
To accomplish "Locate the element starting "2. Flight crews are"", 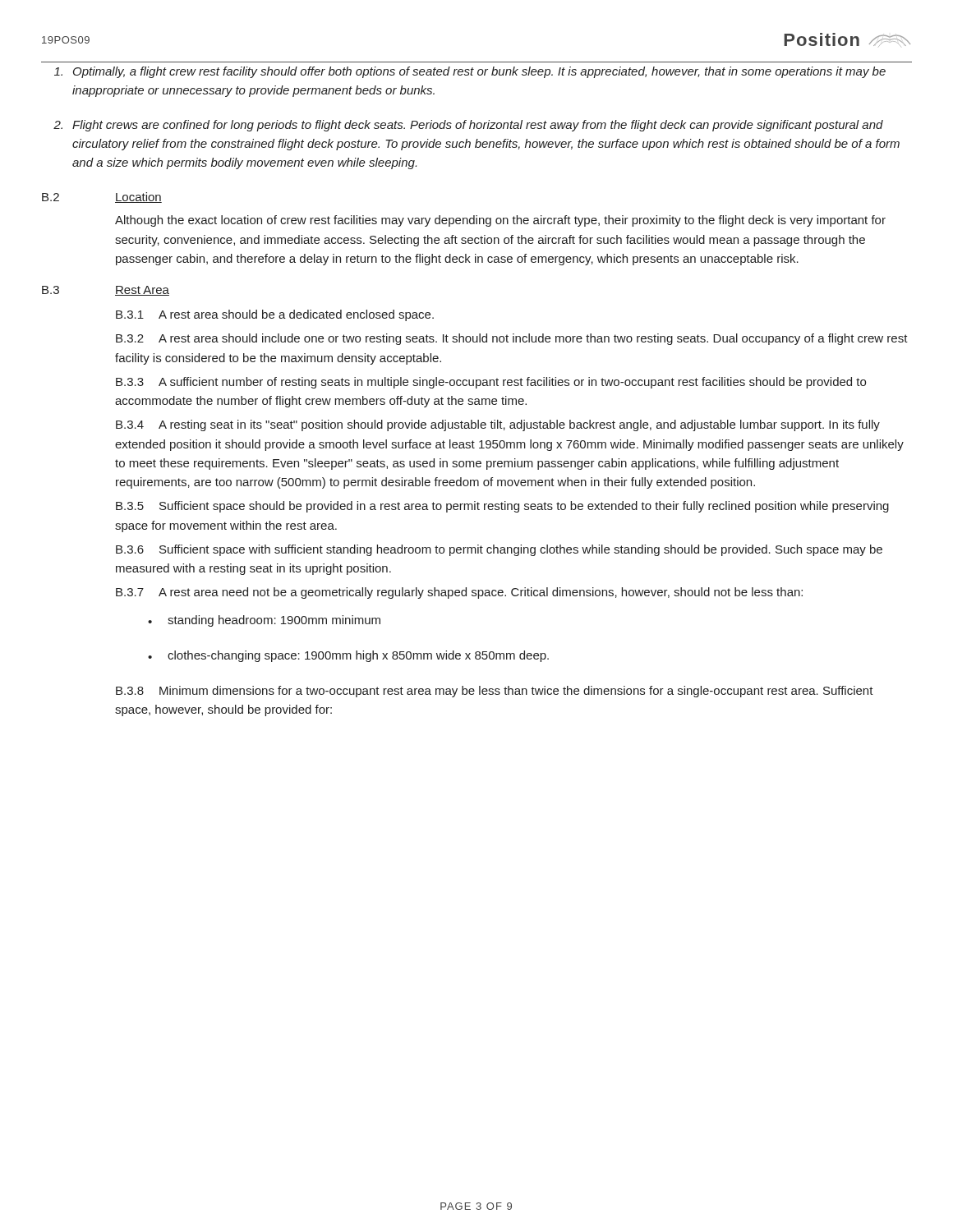I will point(476,143).
